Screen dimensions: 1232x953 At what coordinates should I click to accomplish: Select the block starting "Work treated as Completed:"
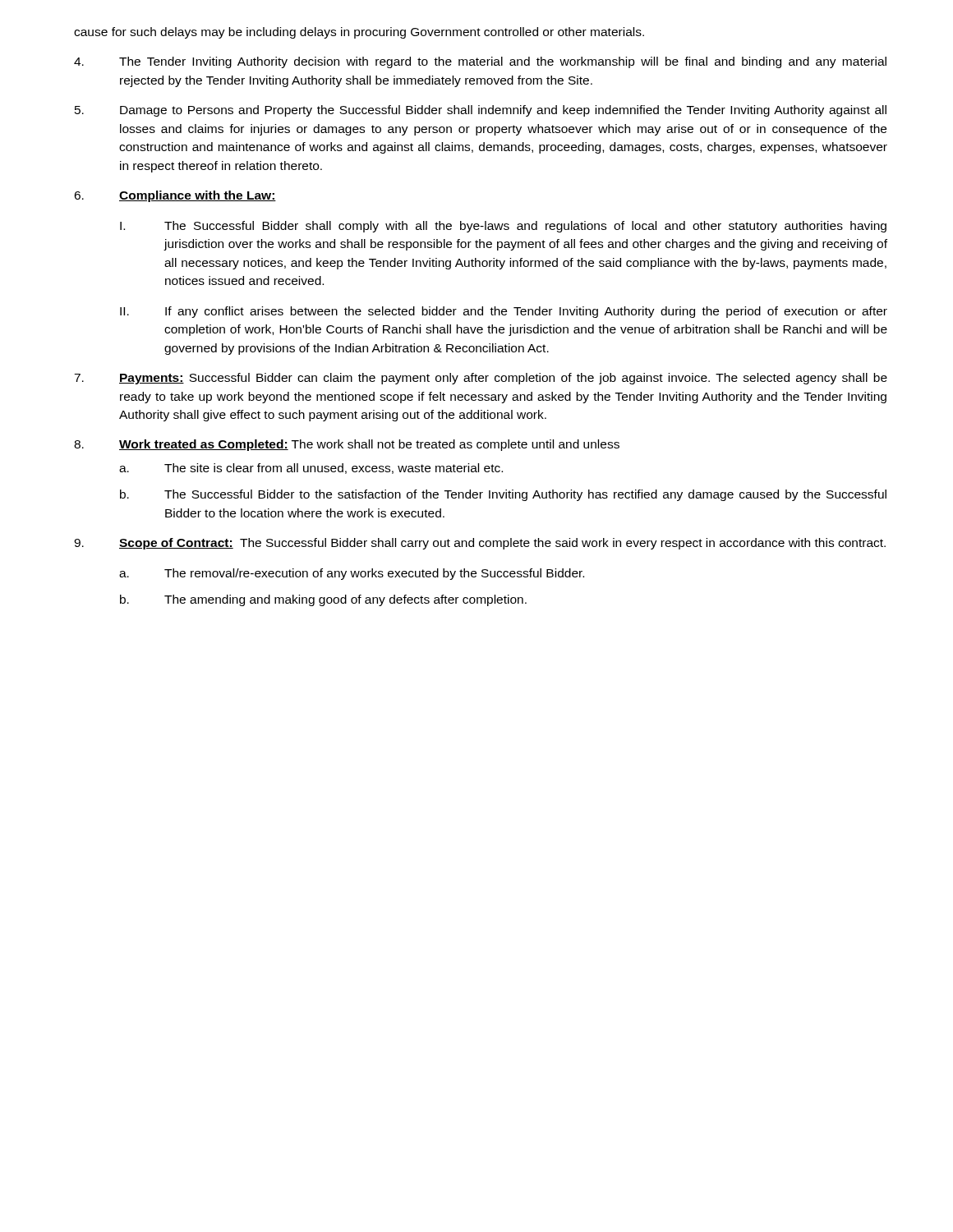481,445
